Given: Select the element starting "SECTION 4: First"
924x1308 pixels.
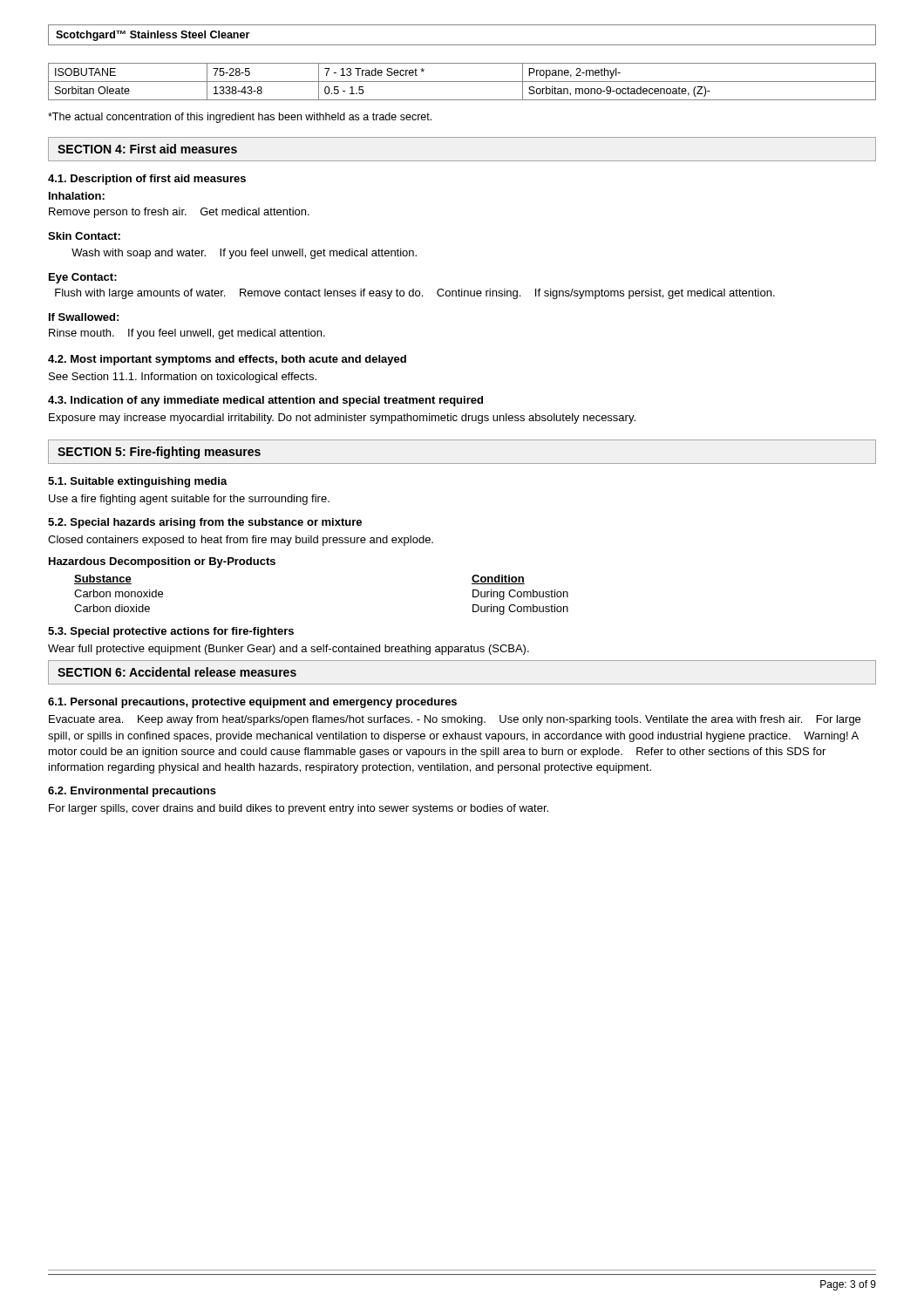Looking at the screenshot, I should point(147,149).
